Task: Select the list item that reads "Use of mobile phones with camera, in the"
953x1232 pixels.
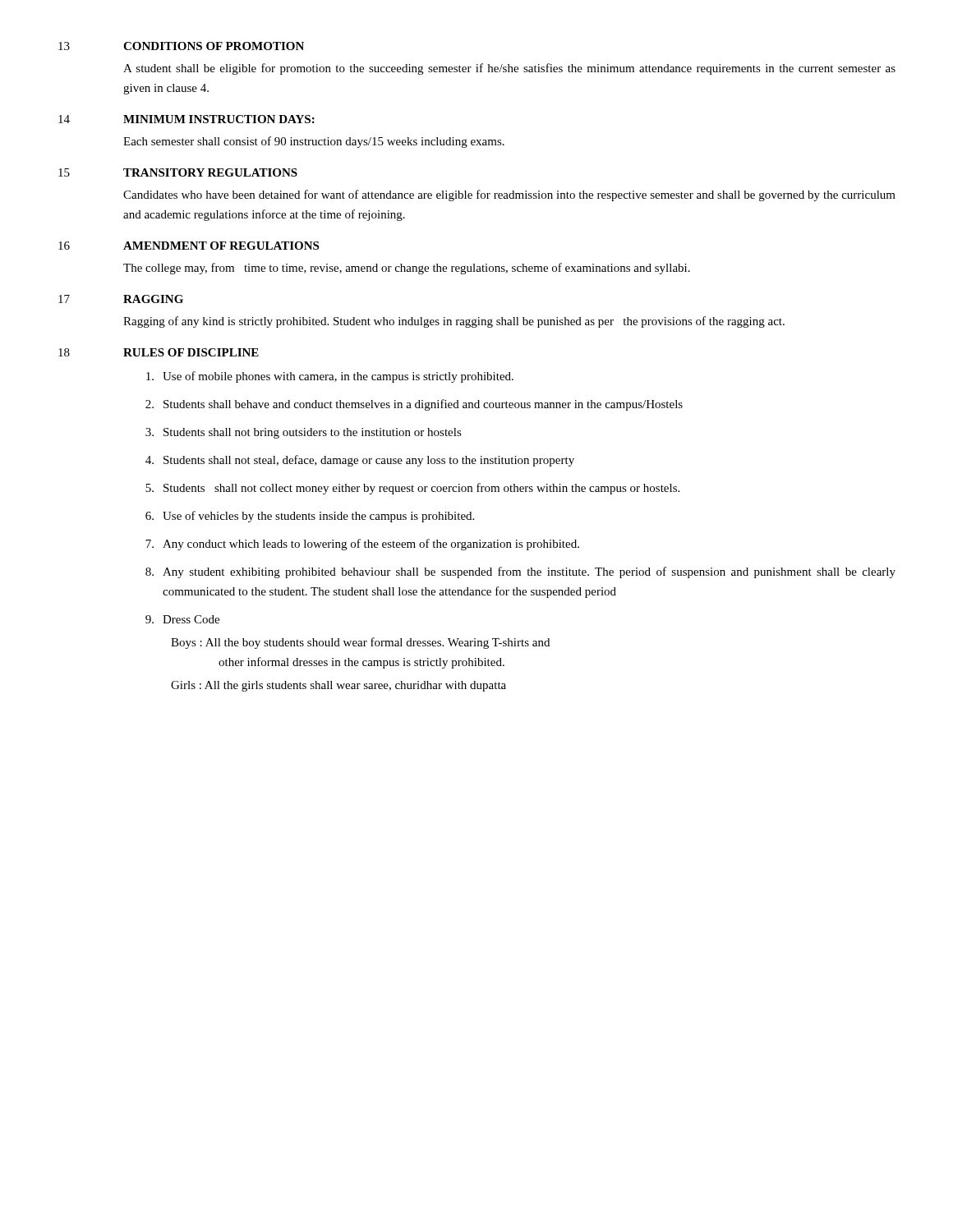Action: (x=509, y=376)
